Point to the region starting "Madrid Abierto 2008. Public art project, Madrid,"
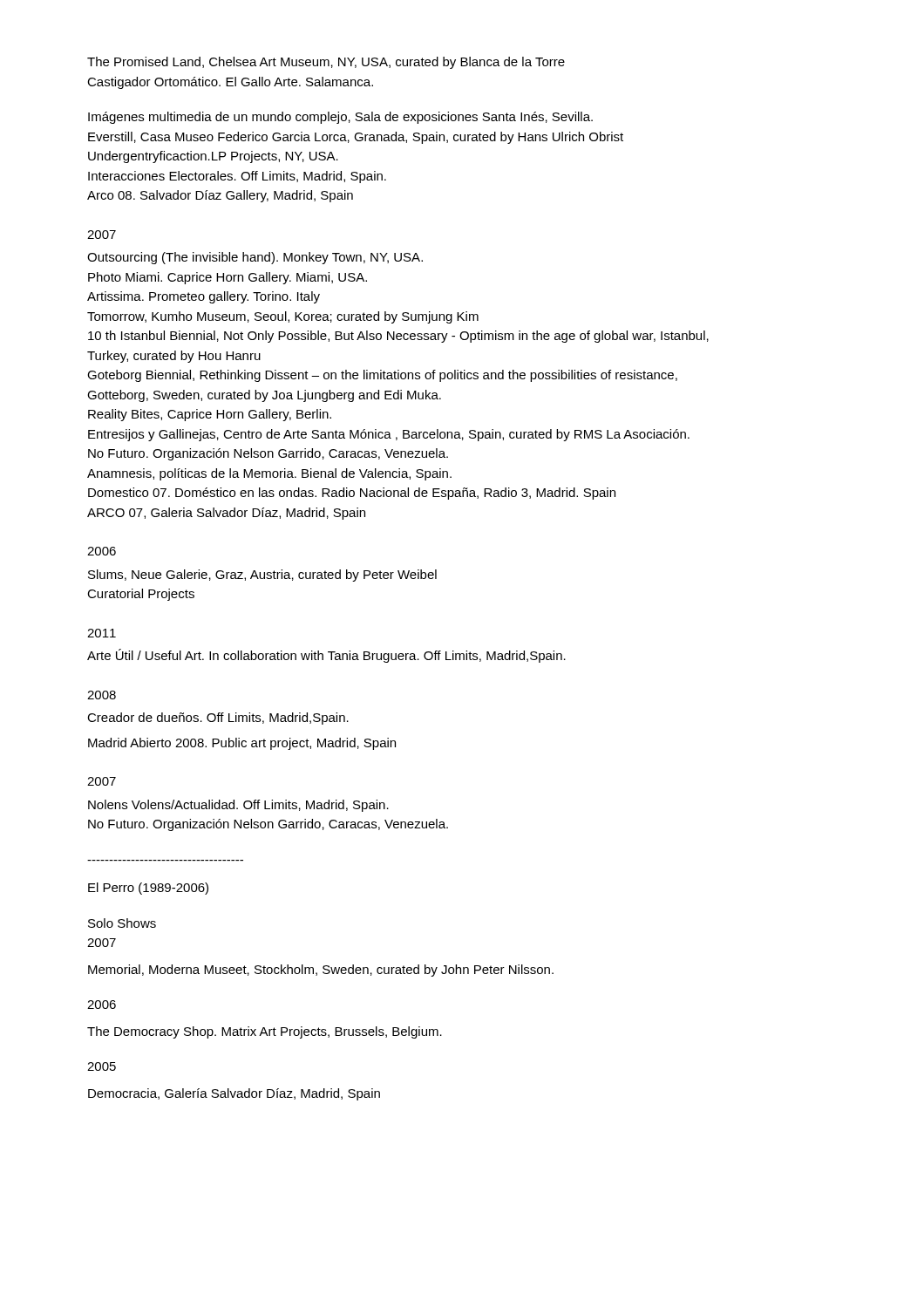 pyautogui.click(x=242, y=742)
